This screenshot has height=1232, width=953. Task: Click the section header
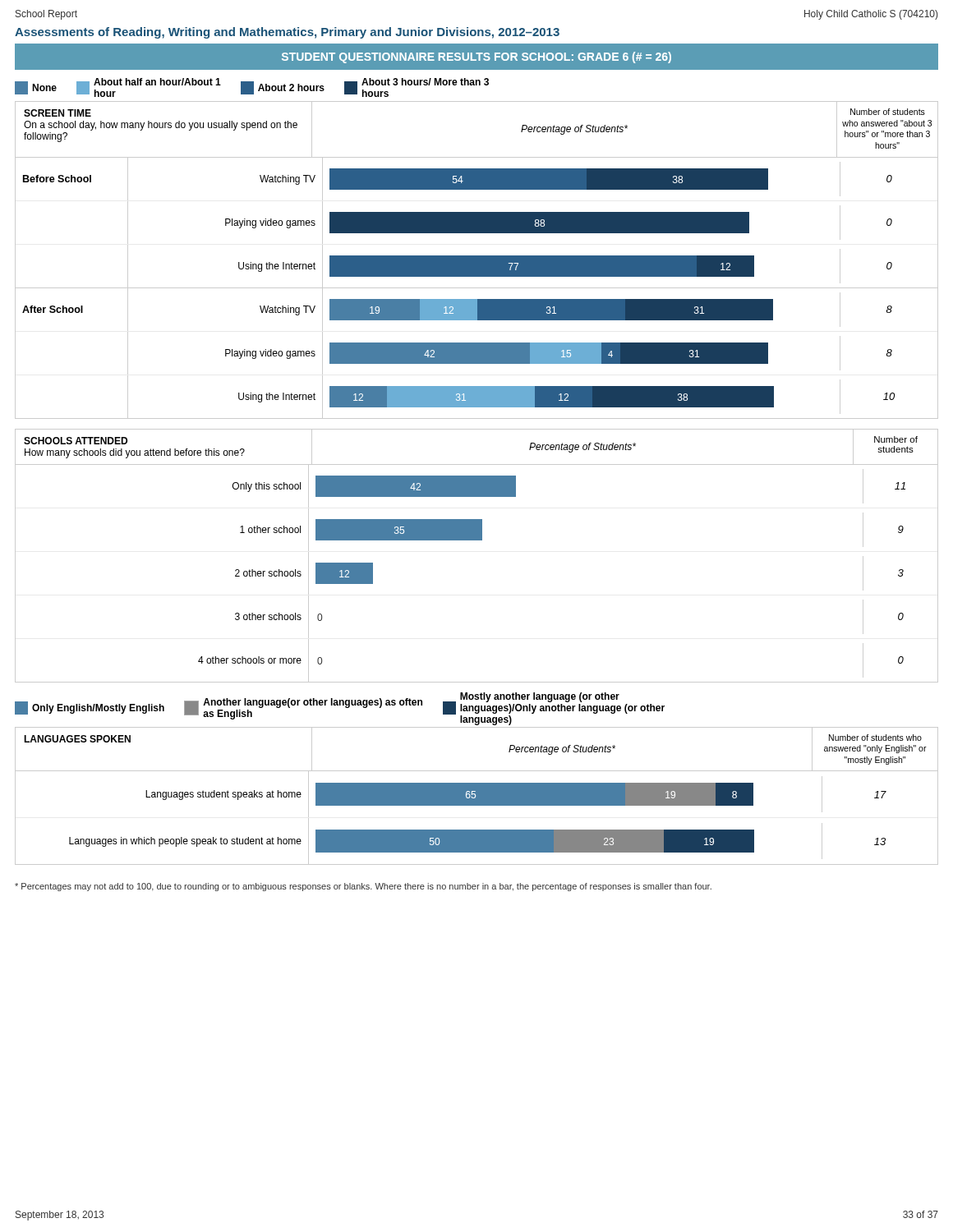476,57
